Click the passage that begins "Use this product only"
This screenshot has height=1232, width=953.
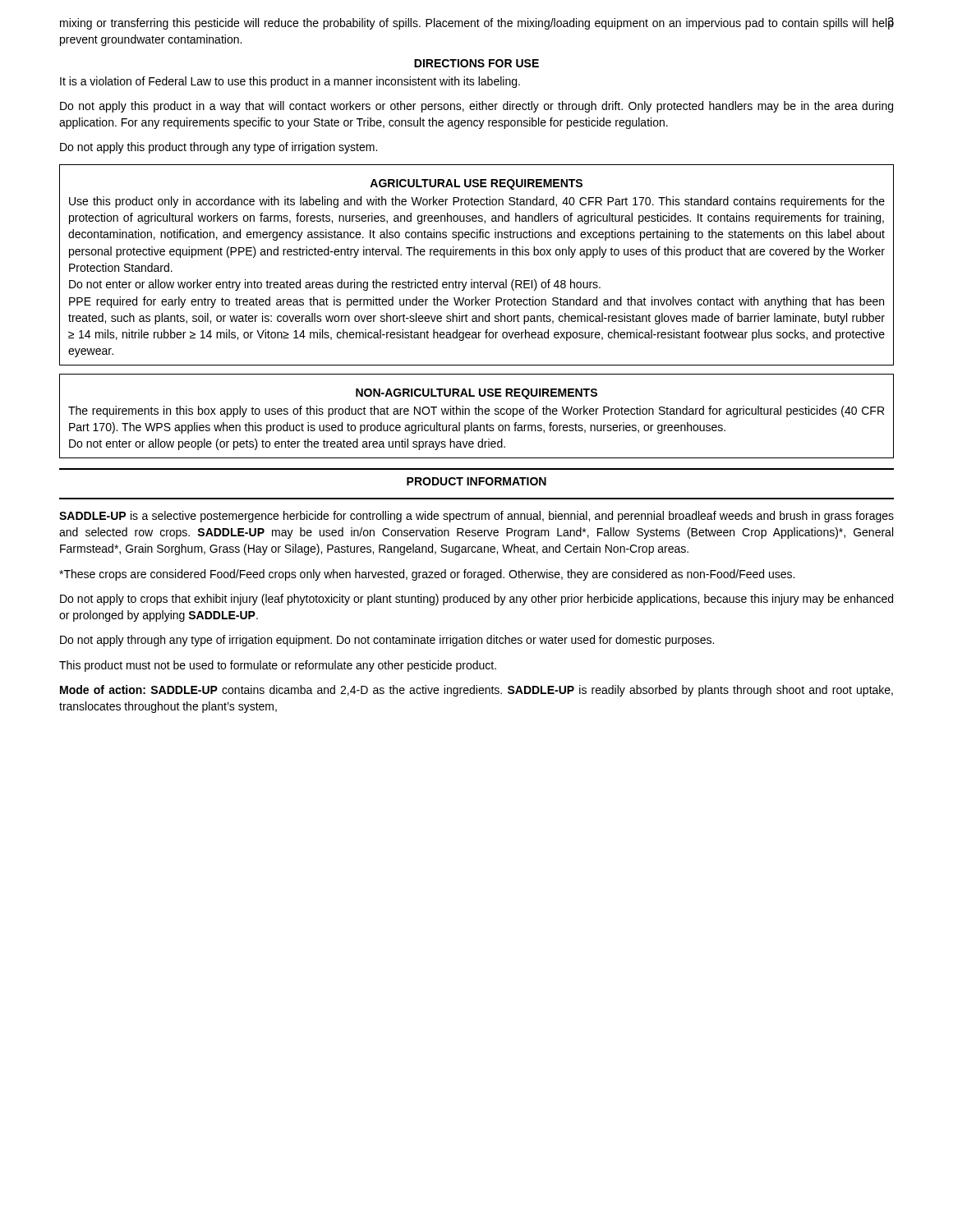pos(476,235)
